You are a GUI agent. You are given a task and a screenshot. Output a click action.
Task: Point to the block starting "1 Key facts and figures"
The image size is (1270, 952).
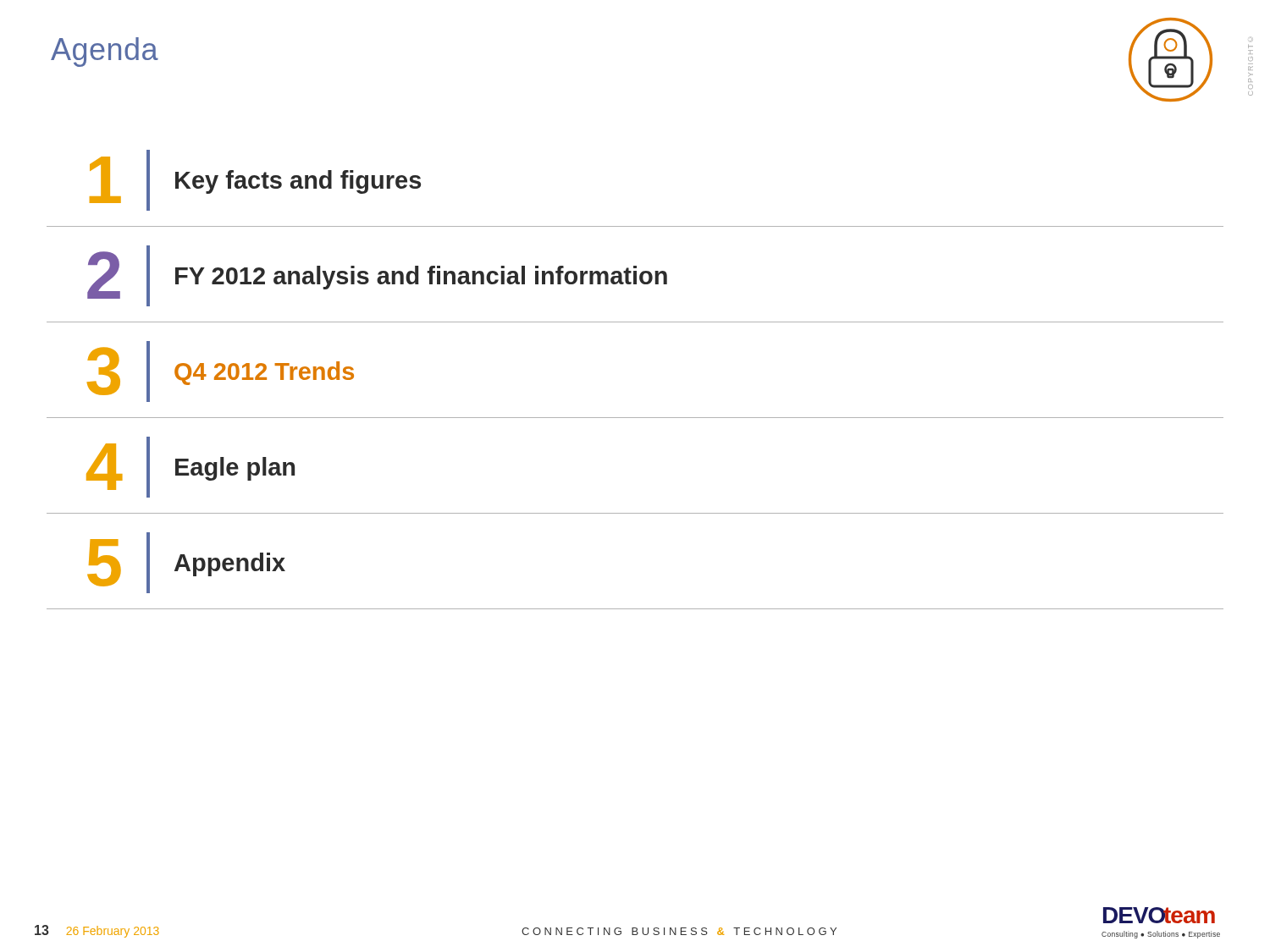[234, 180]
